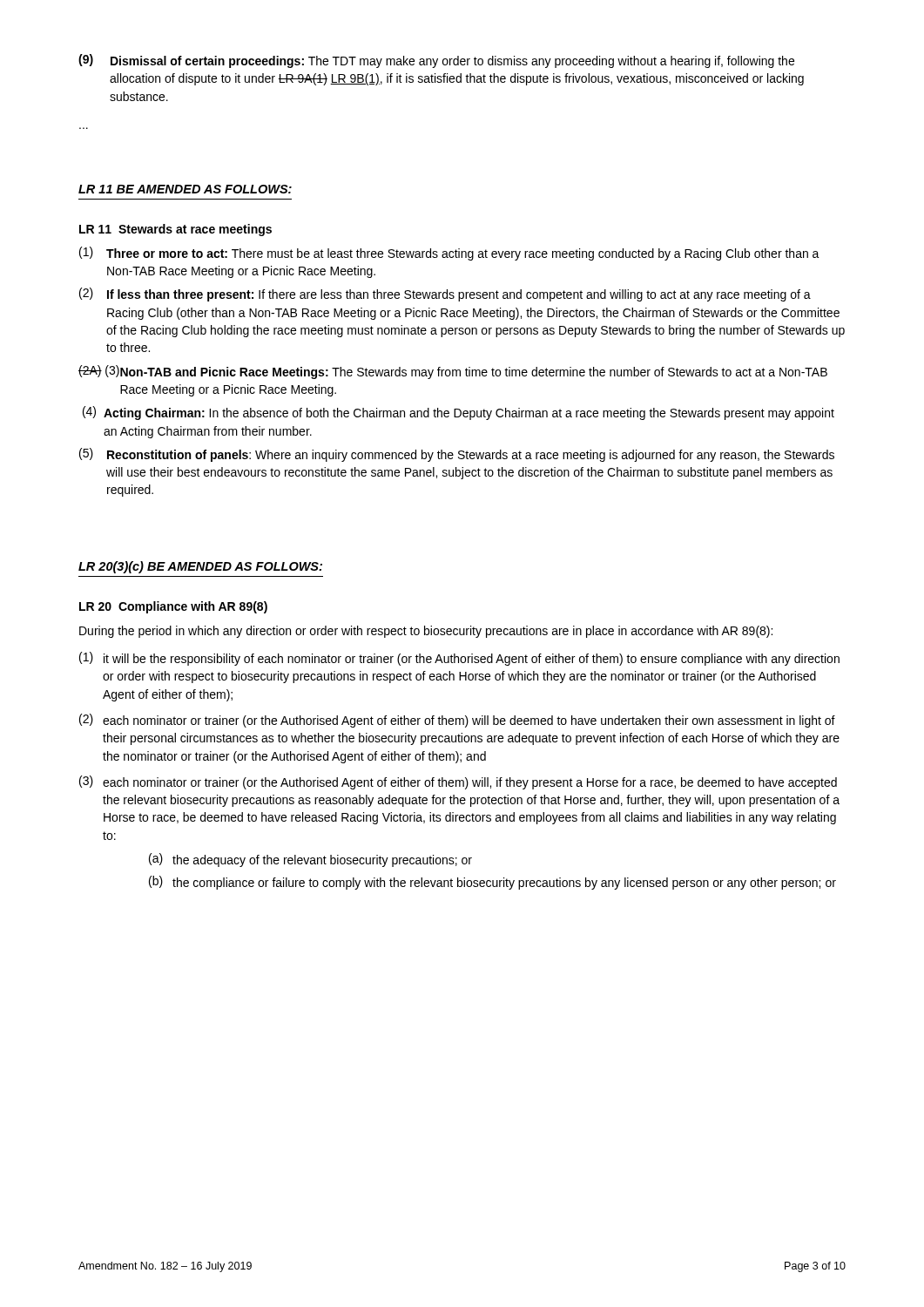
Task: Point to the region starting "LR 20(3)(c) BE AMENDED AS FOLLOWS:"
Action: [x=201, y=566]
